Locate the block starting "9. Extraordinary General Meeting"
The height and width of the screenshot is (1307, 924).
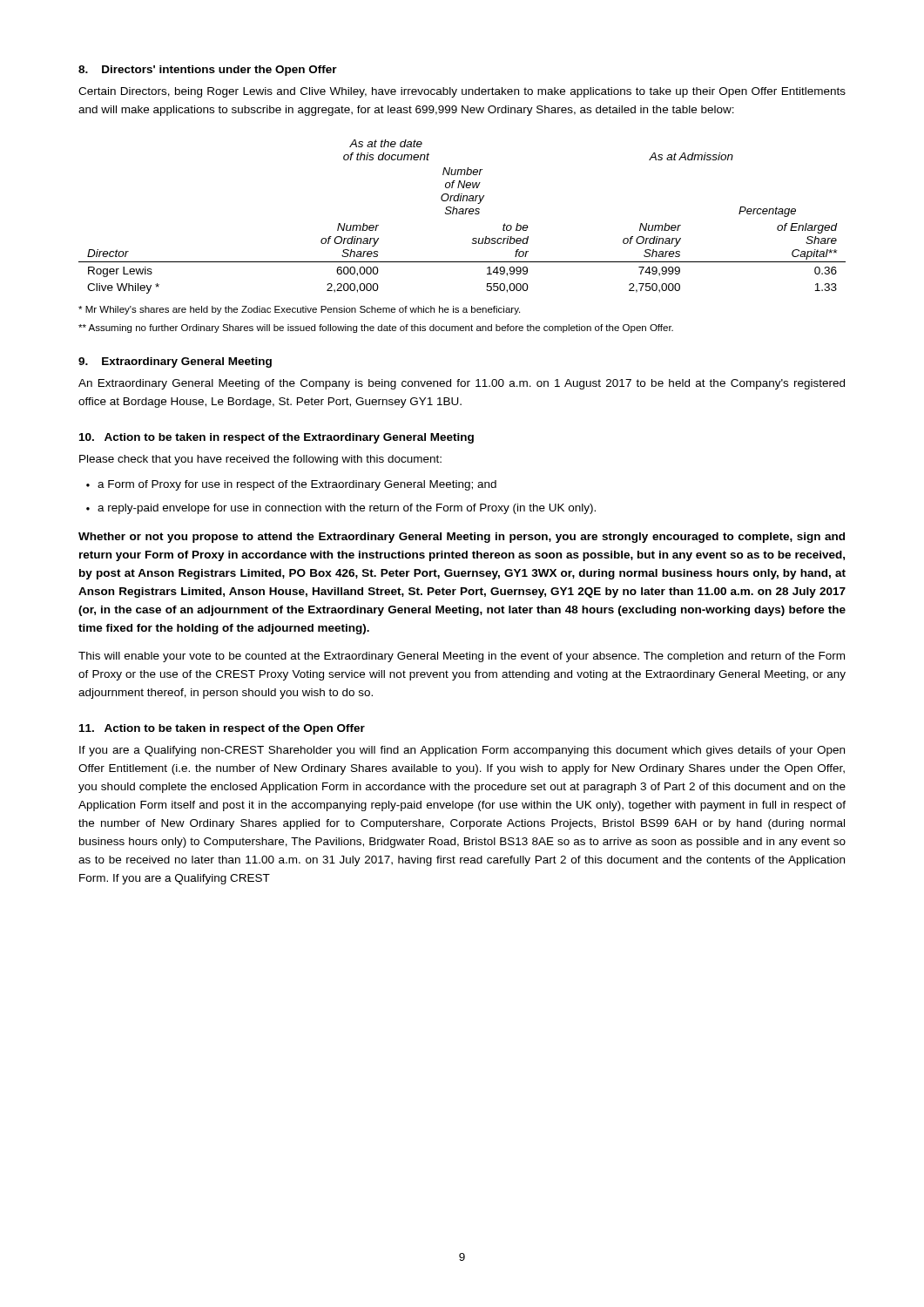[175, 362]
